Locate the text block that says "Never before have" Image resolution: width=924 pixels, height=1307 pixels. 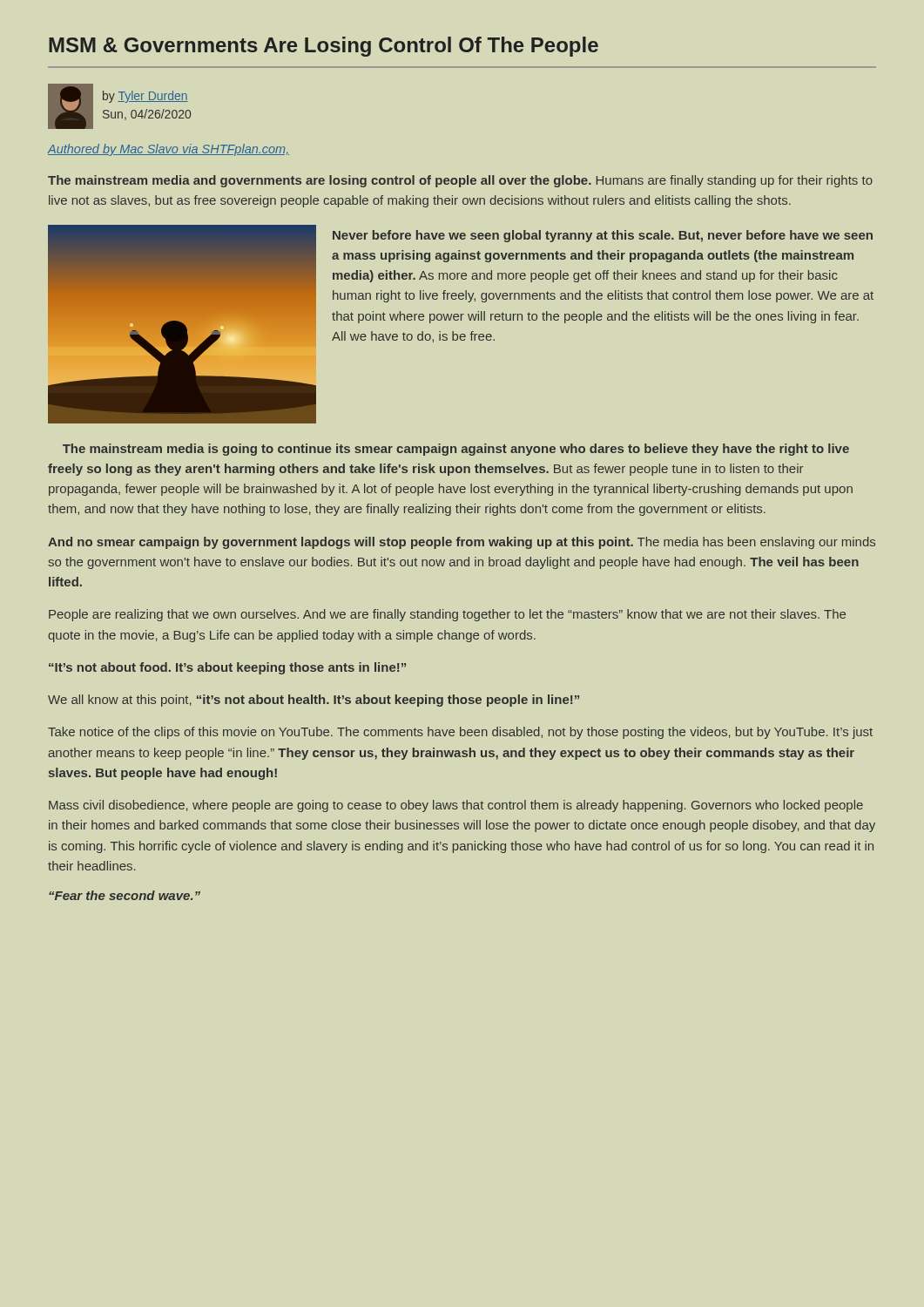[603, 285]
